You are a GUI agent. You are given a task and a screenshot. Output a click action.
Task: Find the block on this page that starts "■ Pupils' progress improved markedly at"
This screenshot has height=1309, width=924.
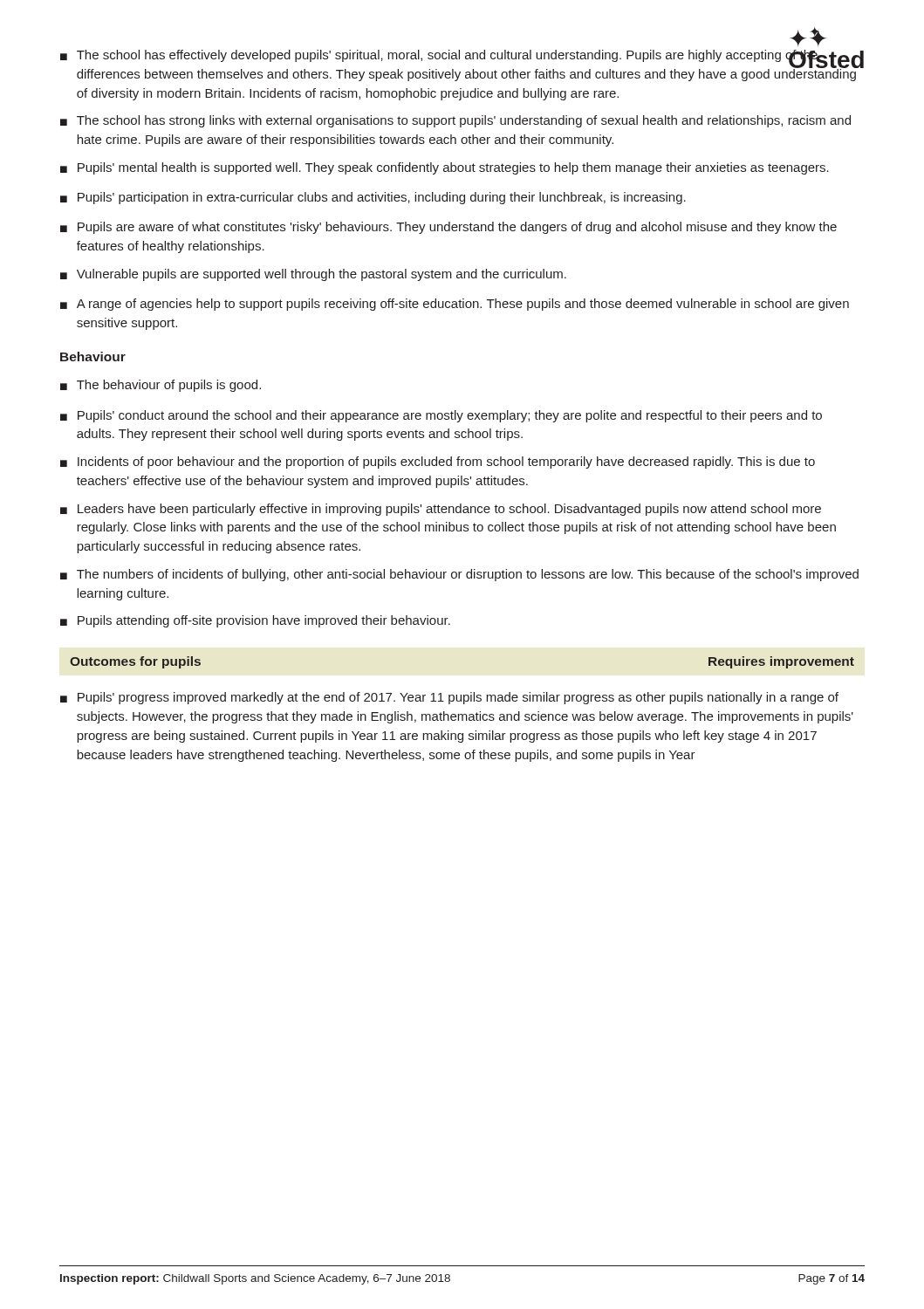click(x=462, y=726)
